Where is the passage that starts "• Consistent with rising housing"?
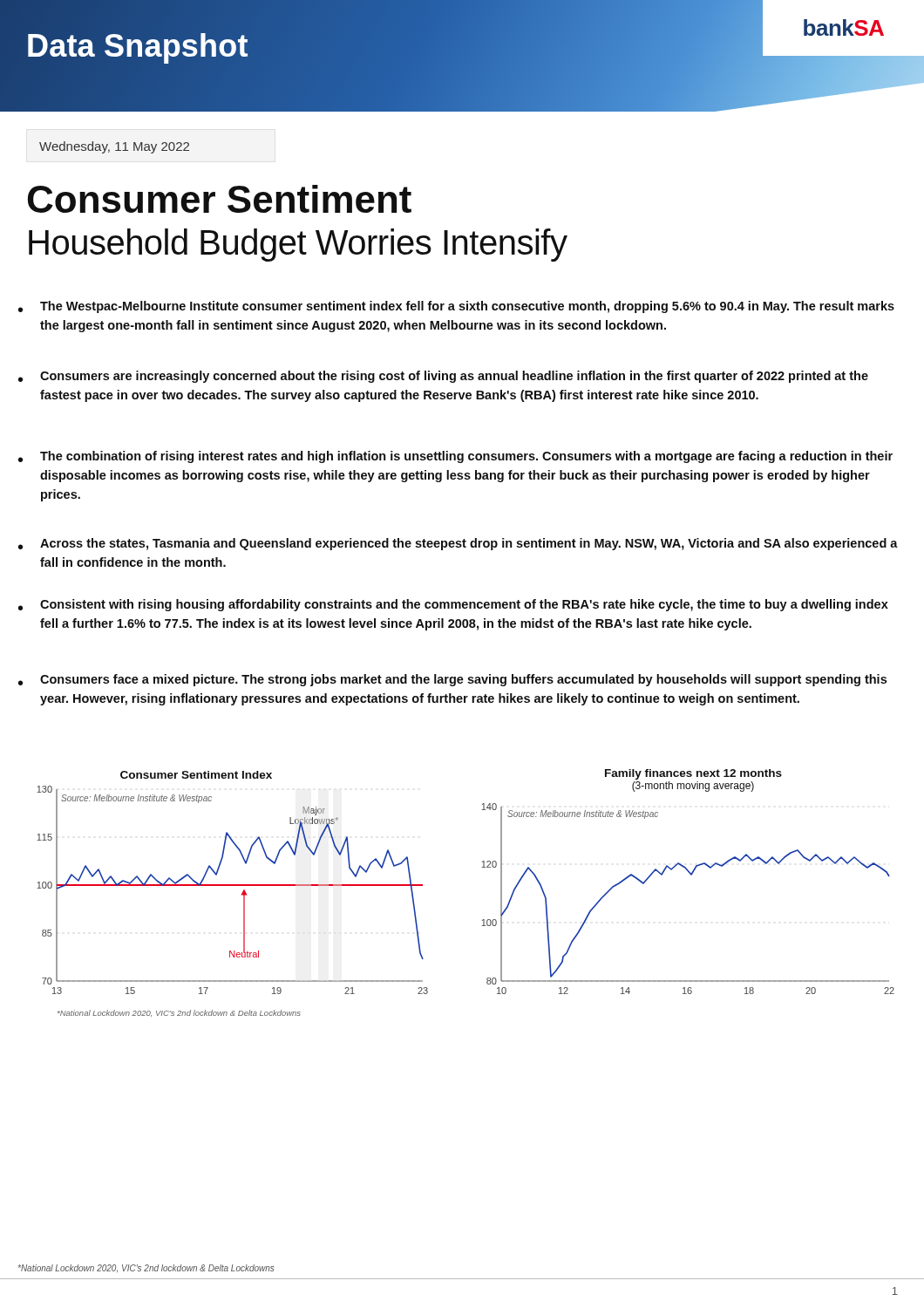 point(461,614)
